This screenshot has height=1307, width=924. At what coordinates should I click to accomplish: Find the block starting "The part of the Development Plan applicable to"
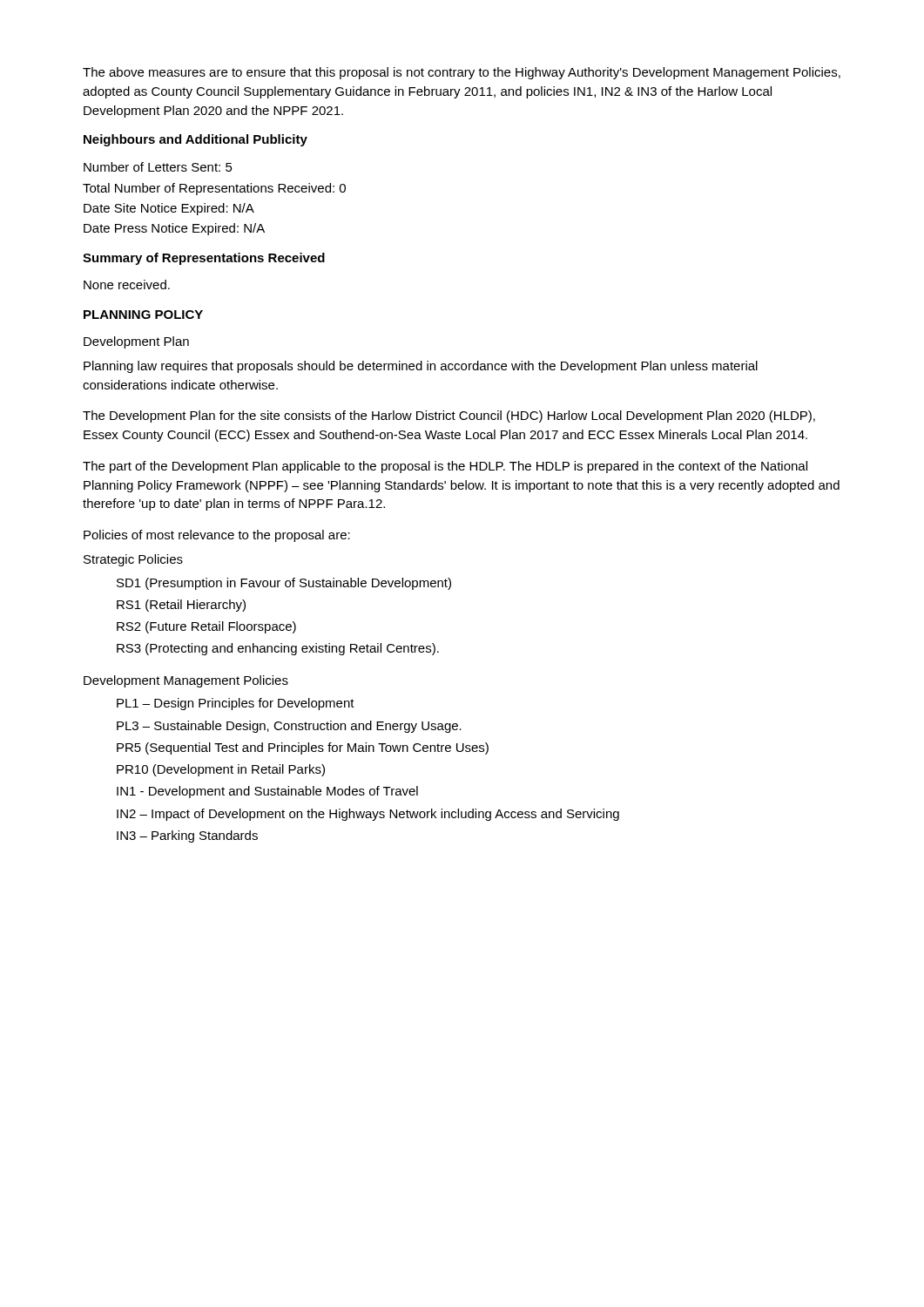pyautogui.click(x=461, y=484)
